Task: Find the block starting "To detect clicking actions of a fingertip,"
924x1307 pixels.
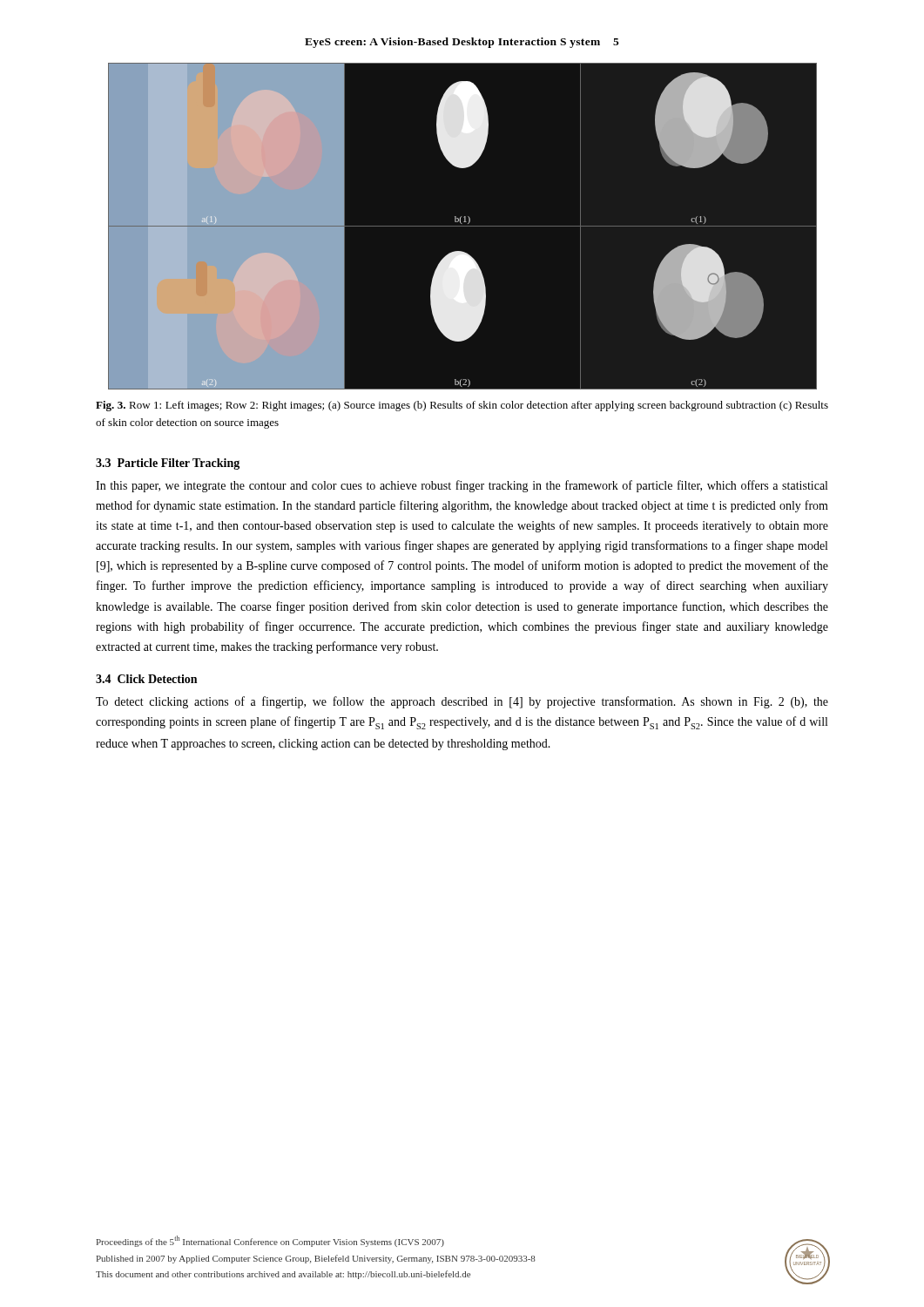Action: [462, 723]
